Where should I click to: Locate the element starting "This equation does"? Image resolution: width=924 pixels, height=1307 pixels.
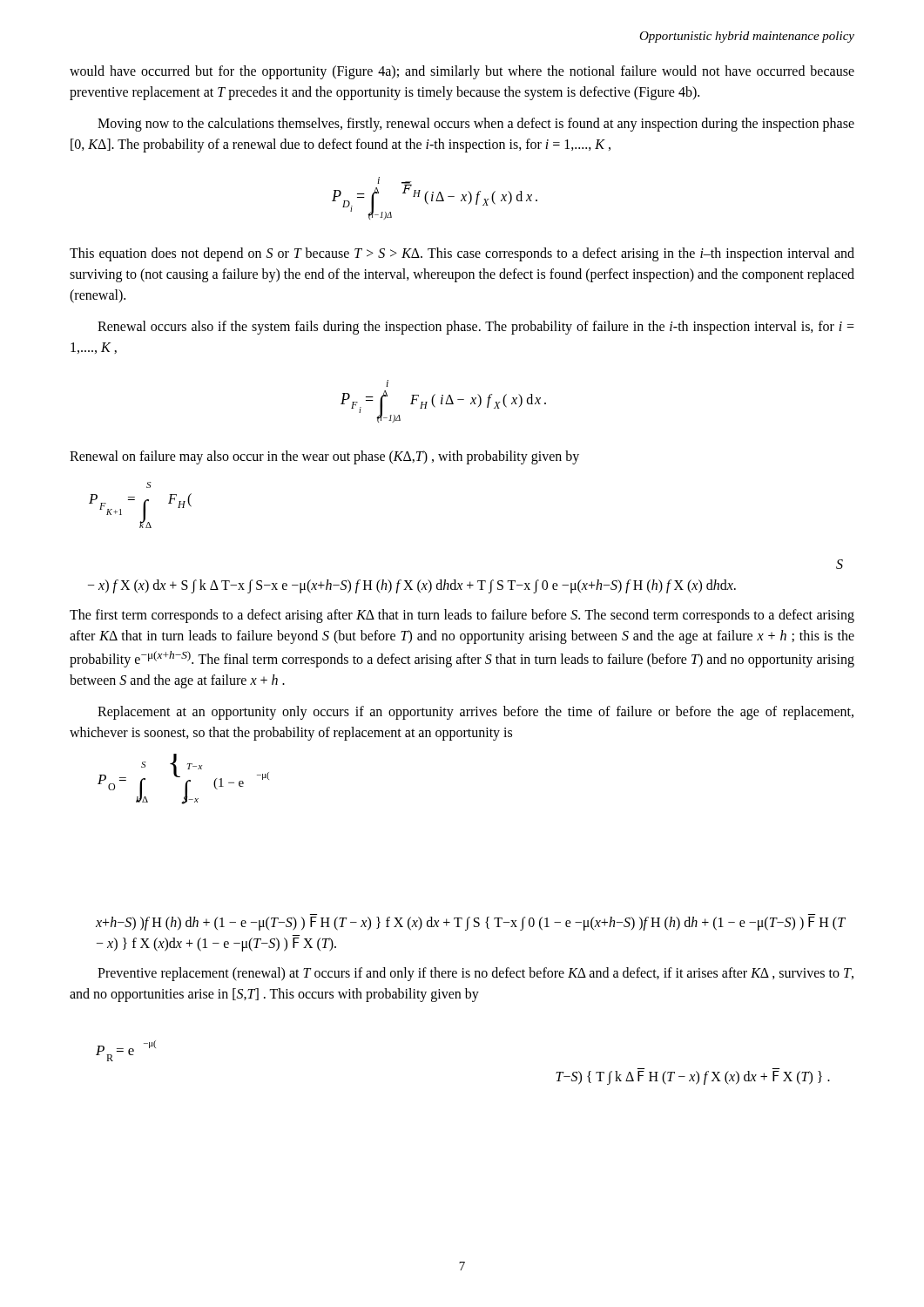462,274
